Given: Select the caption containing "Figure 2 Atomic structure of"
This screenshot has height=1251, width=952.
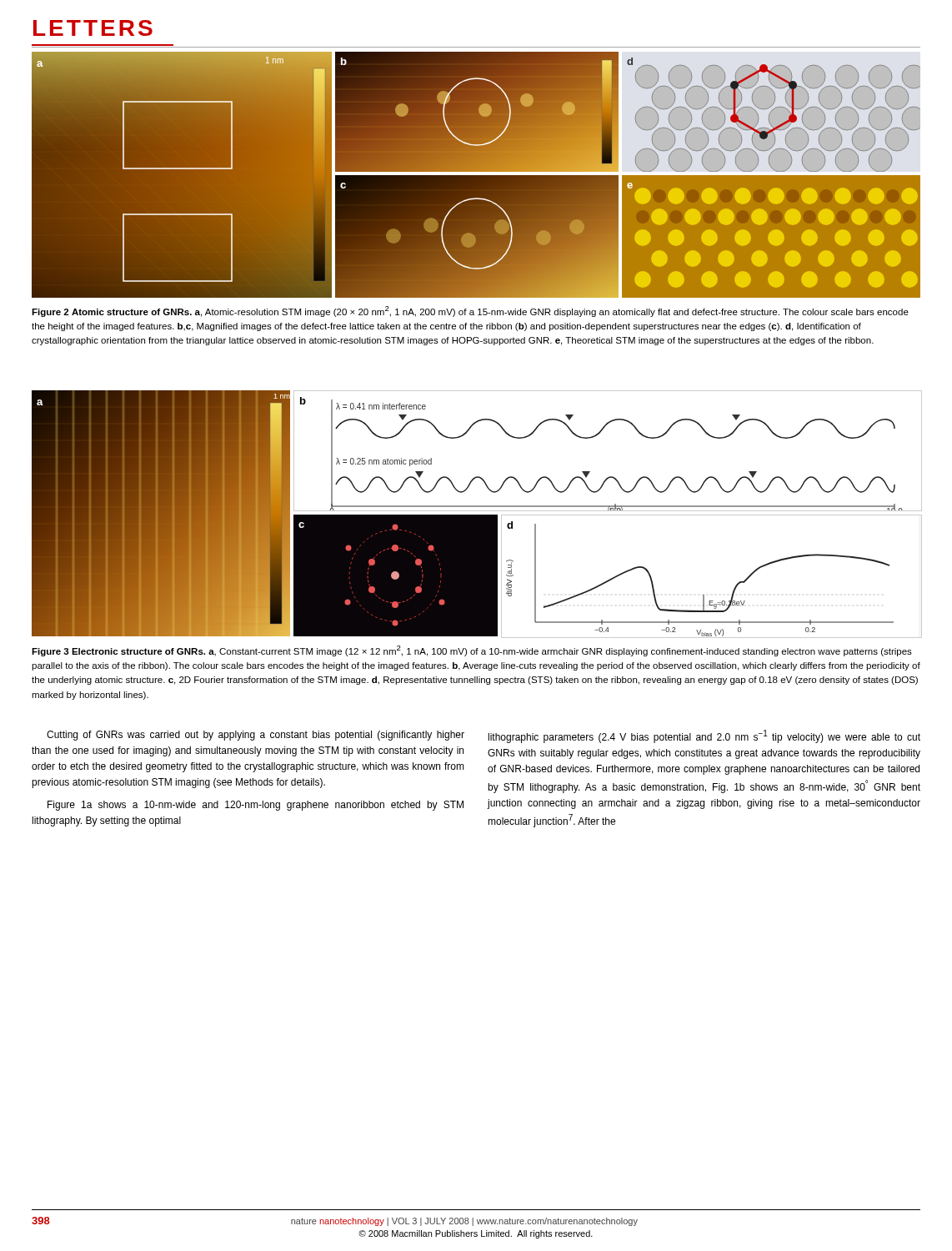Looking at the screenshot, I should tap(470, 325).
